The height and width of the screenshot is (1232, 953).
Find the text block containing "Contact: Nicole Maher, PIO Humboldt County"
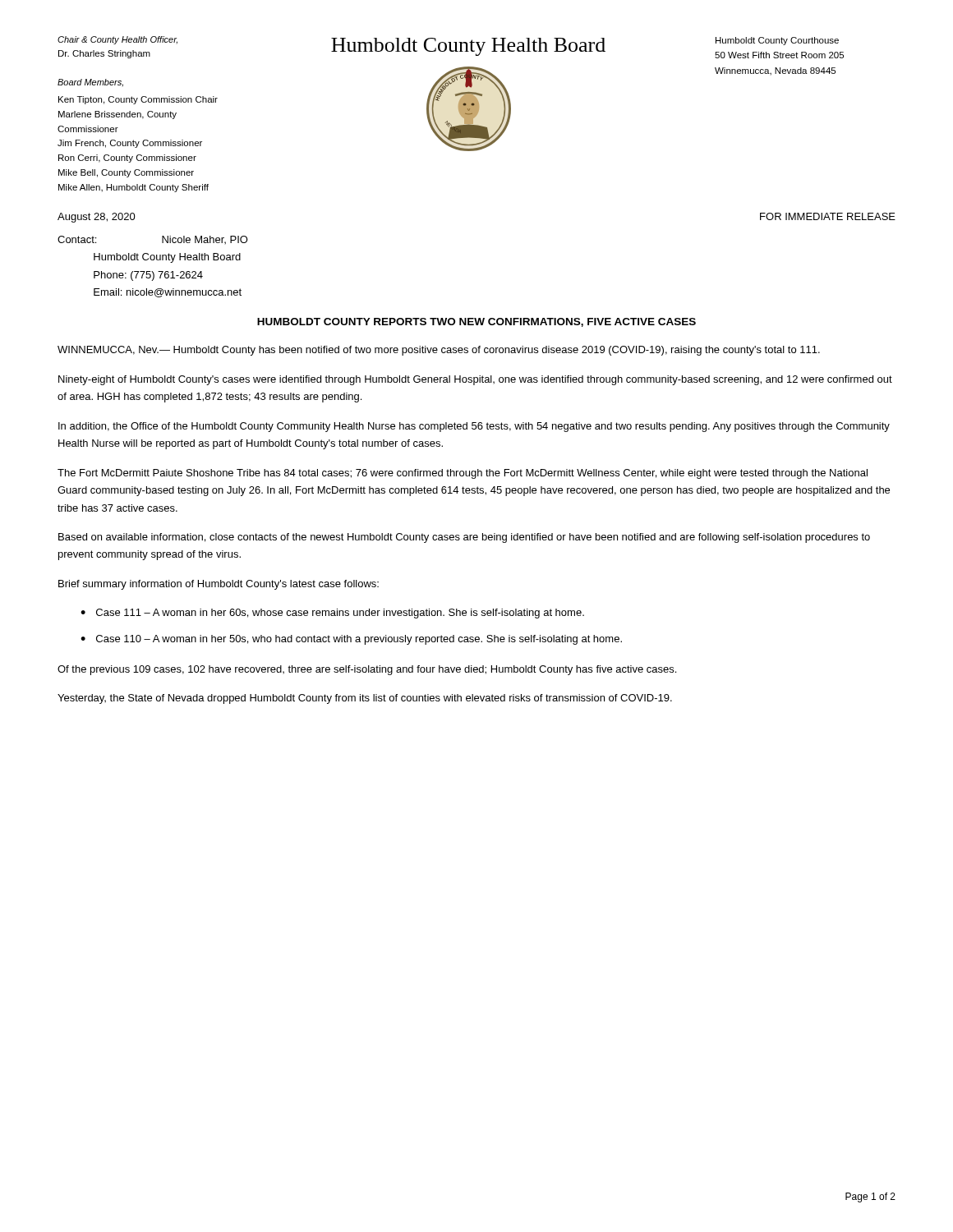[x=153, y=264]
